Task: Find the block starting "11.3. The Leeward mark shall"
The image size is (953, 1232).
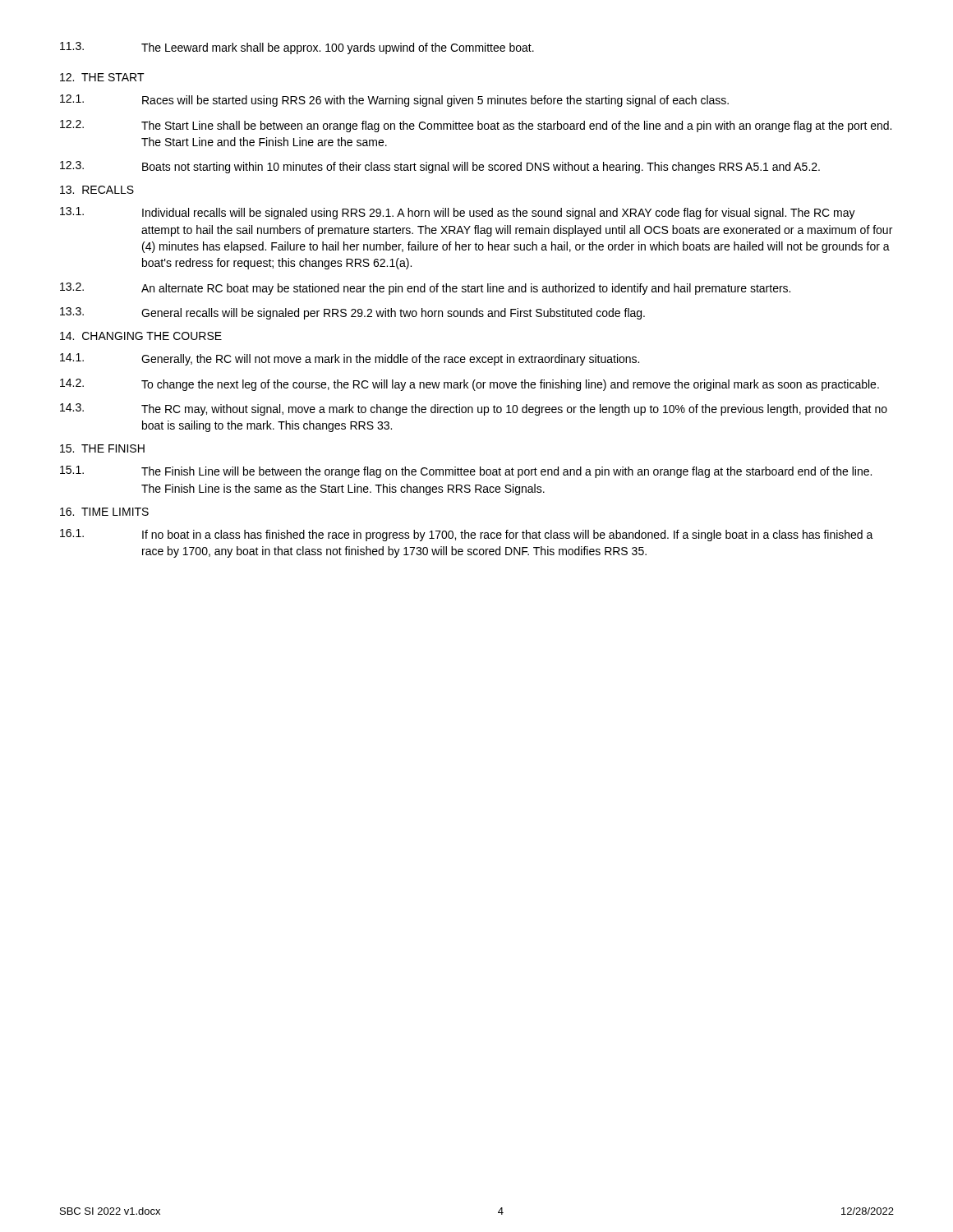Action: [476, 48]
